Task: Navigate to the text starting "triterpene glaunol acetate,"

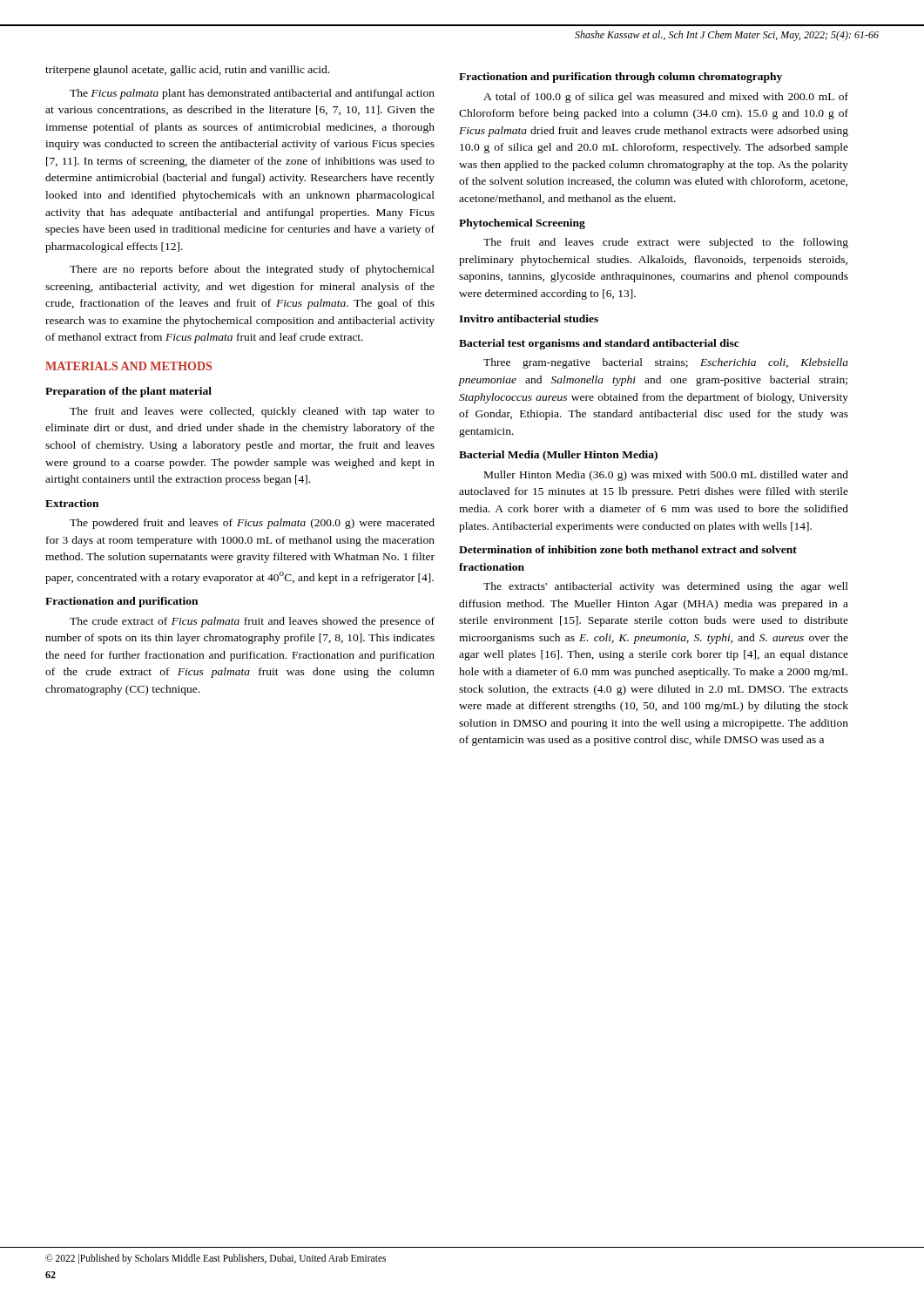Action: [x=240, y=70]
